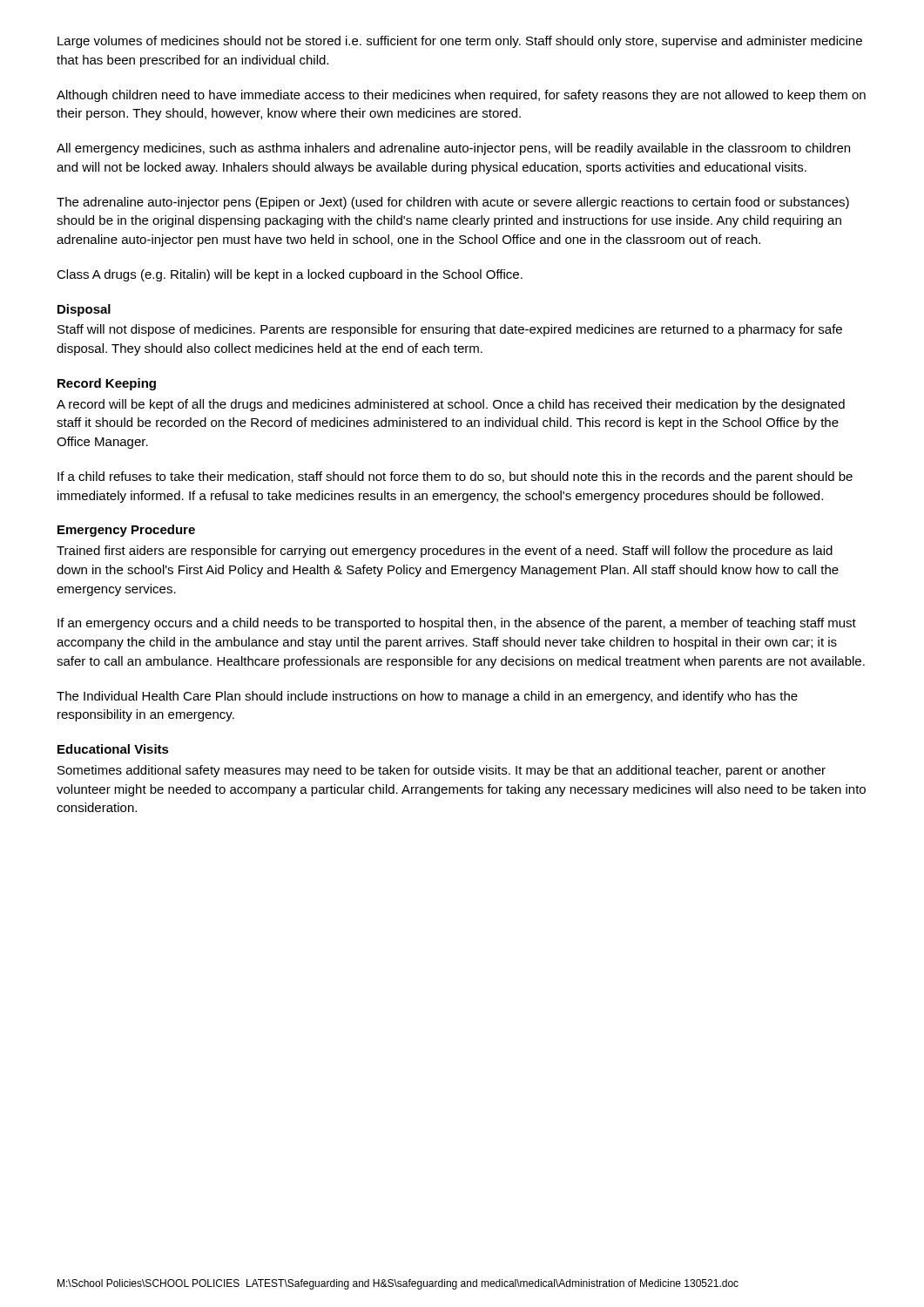The height and width of the screenshot is (1307, 924).
Task: Find the block on this page that starts "If a child refuses"
Action: 455,485
